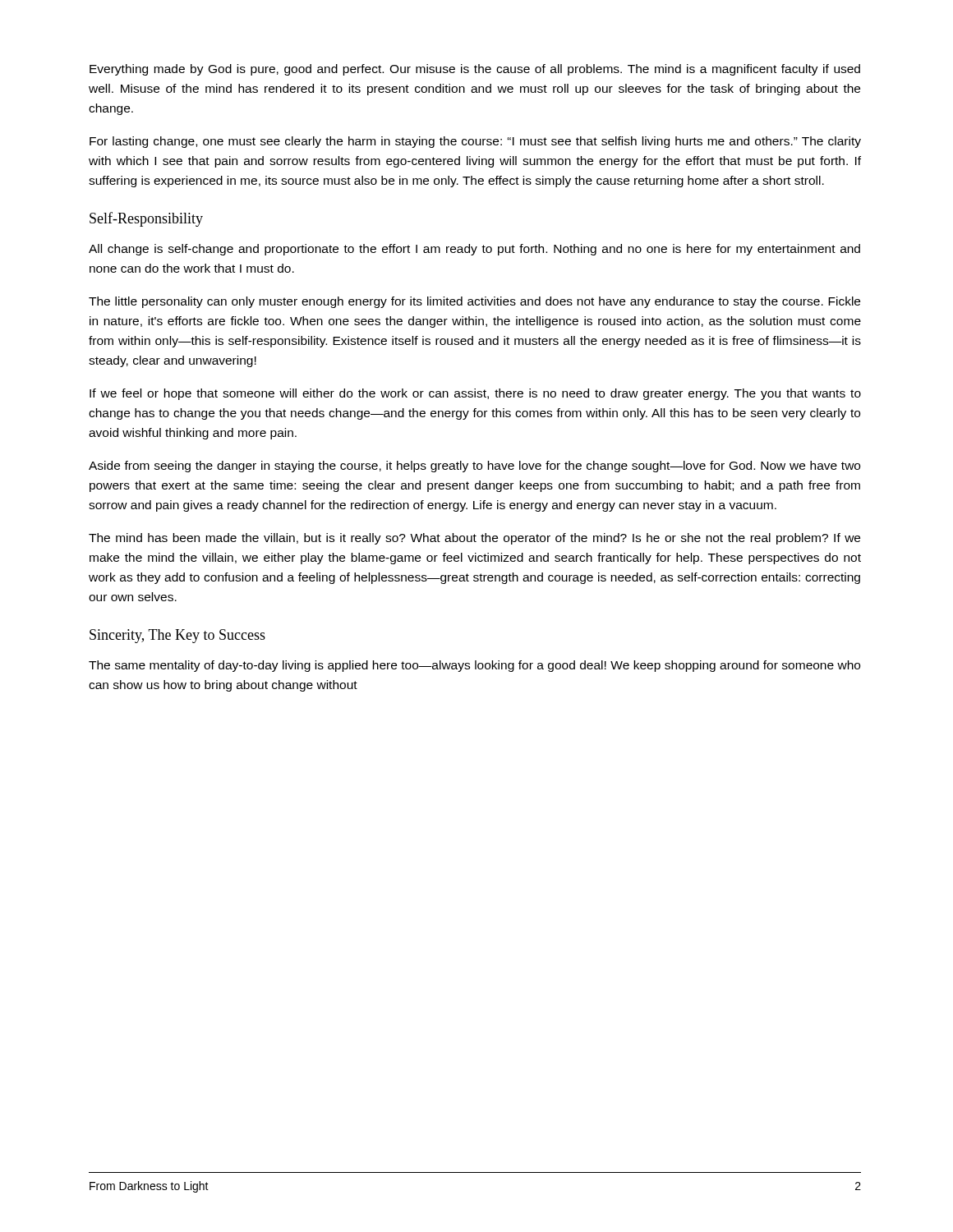Navigate to the text starting "Sincerity, The Key to Success"

click(177, 635)
